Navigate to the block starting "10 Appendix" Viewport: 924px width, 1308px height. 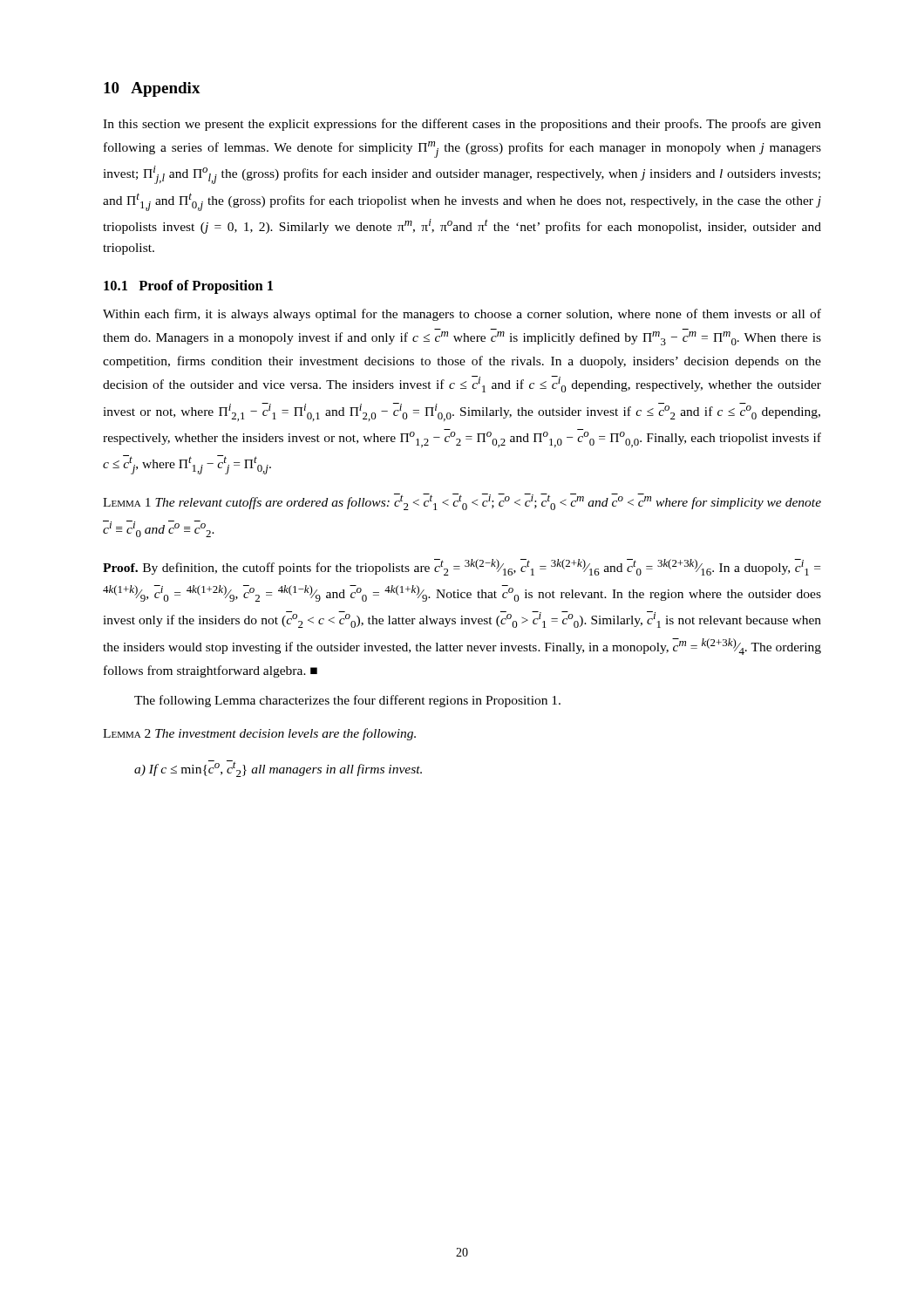click(x=152, y=89)
